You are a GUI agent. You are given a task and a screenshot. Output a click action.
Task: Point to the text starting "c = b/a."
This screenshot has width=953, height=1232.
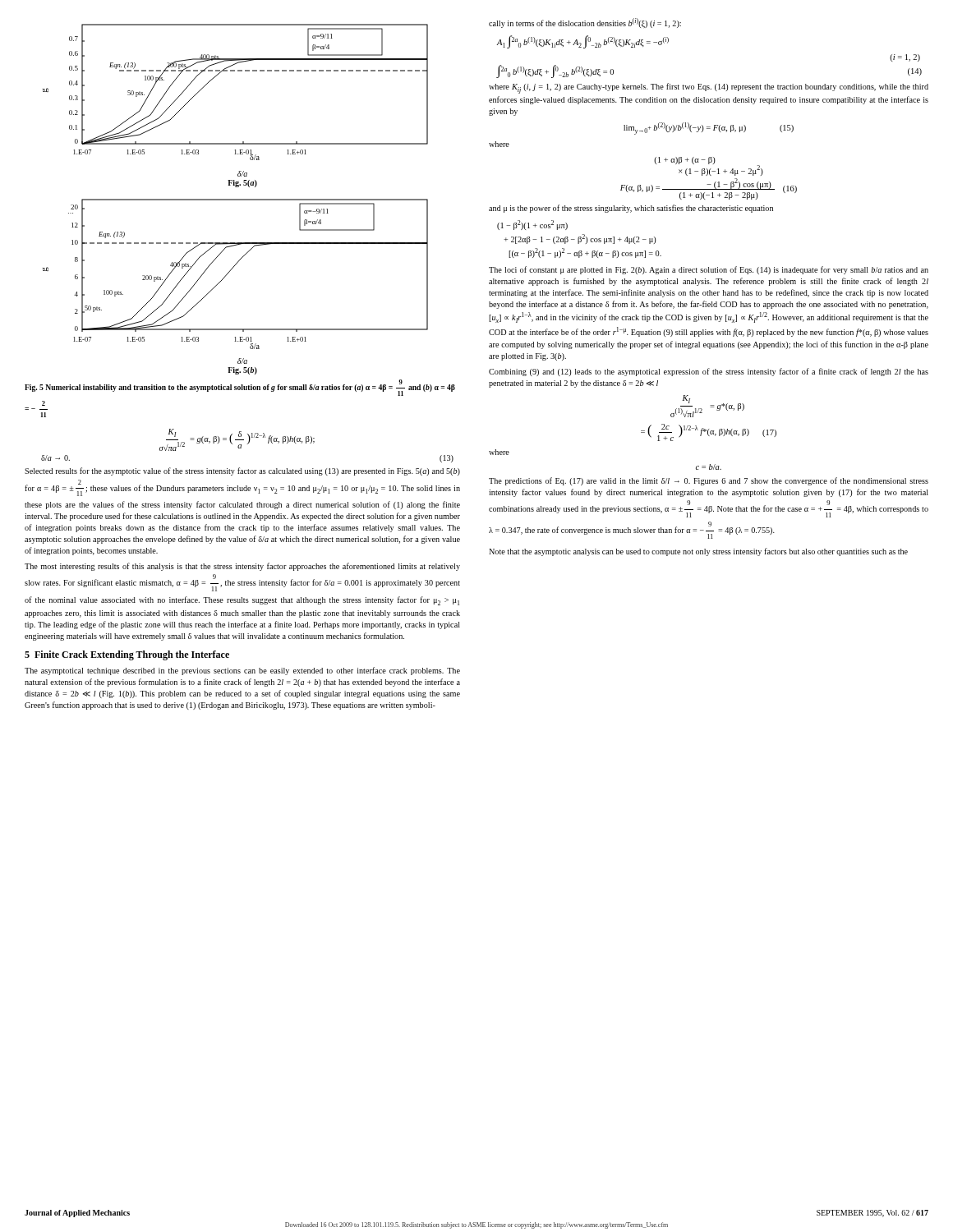click(709, 467)
